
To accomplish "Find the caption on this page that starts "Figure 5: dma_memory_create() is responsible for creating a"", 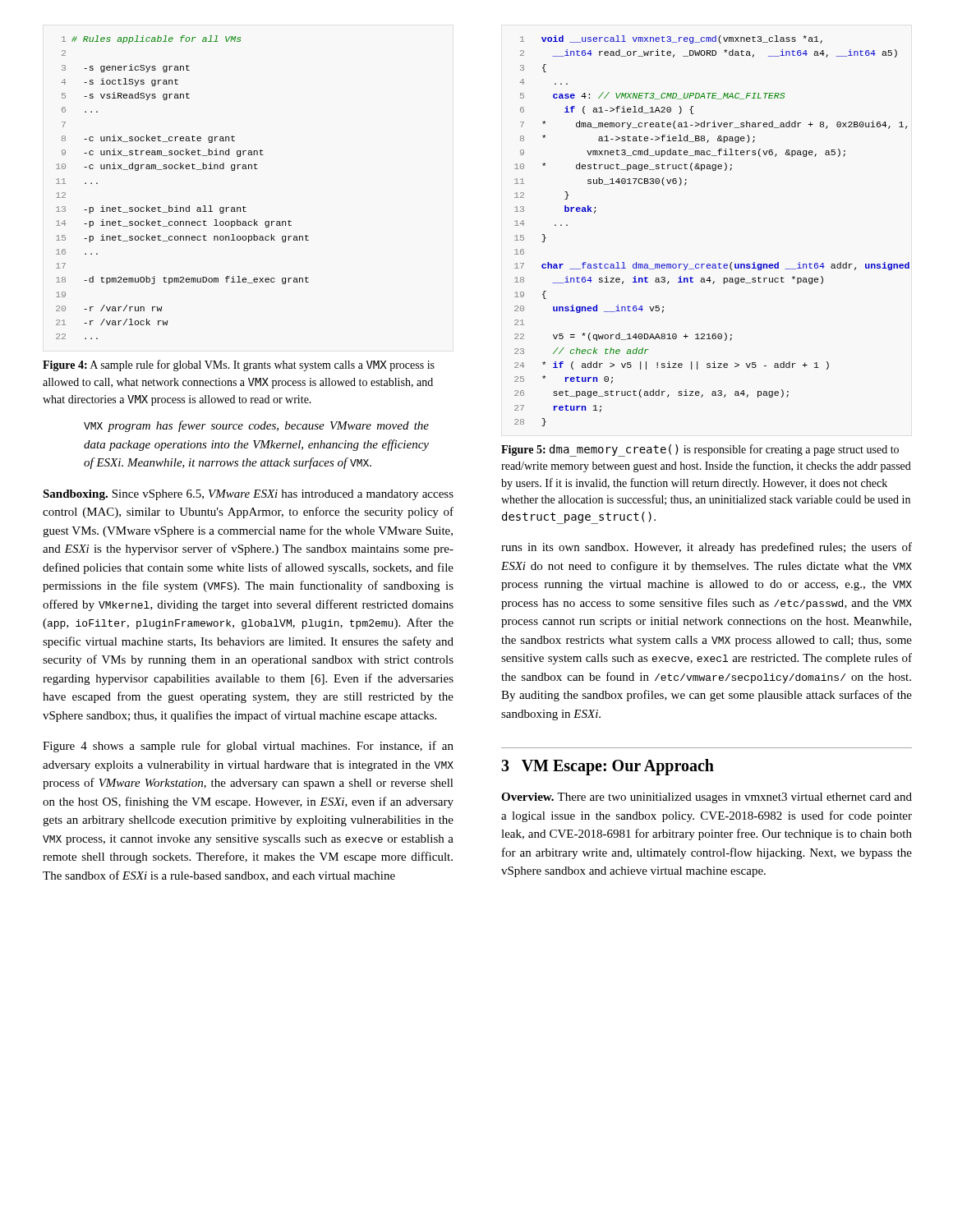I will tap(707, 484).
